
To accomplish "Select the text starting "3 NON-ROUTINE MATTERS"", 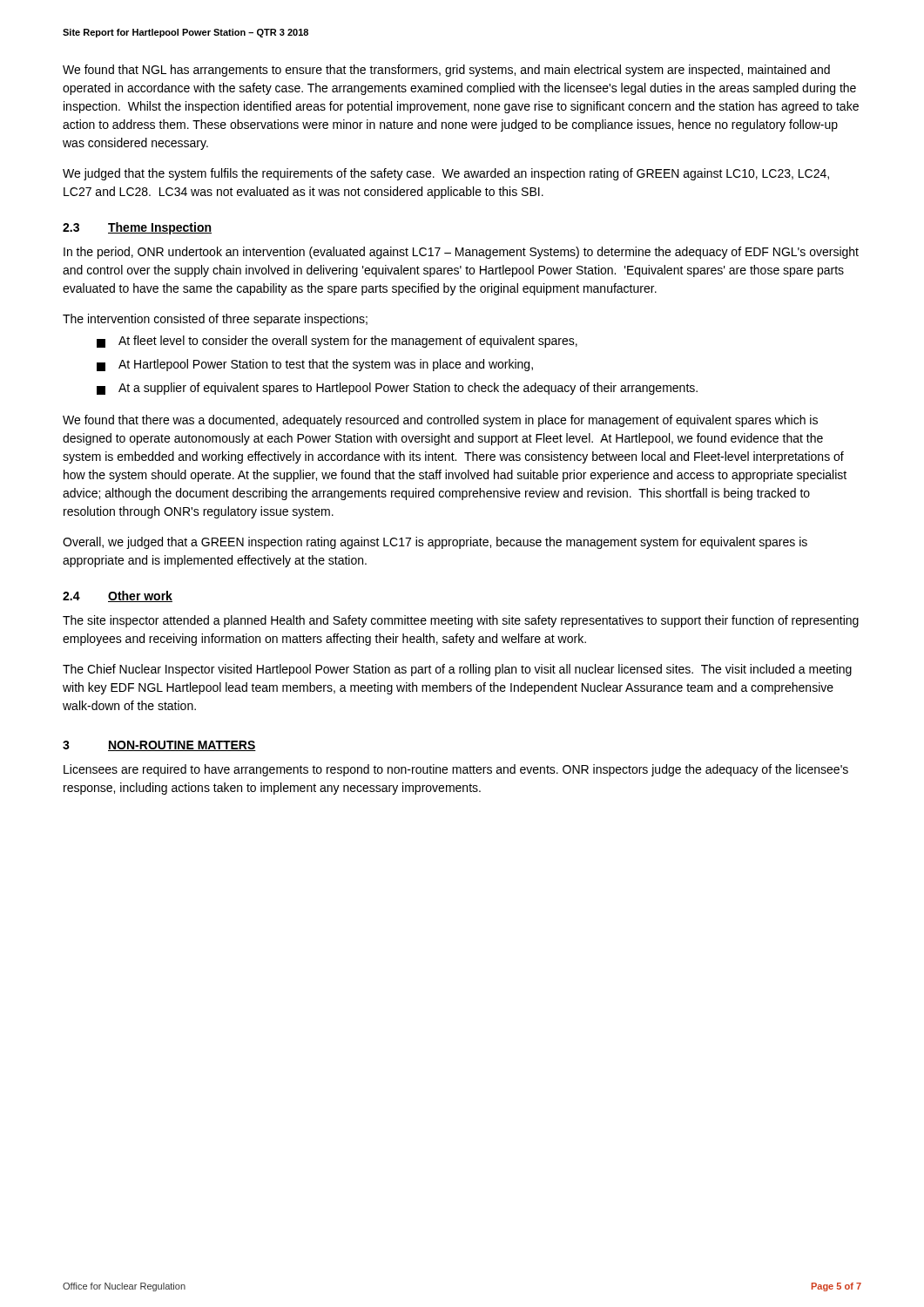I will tap(159, 745).
